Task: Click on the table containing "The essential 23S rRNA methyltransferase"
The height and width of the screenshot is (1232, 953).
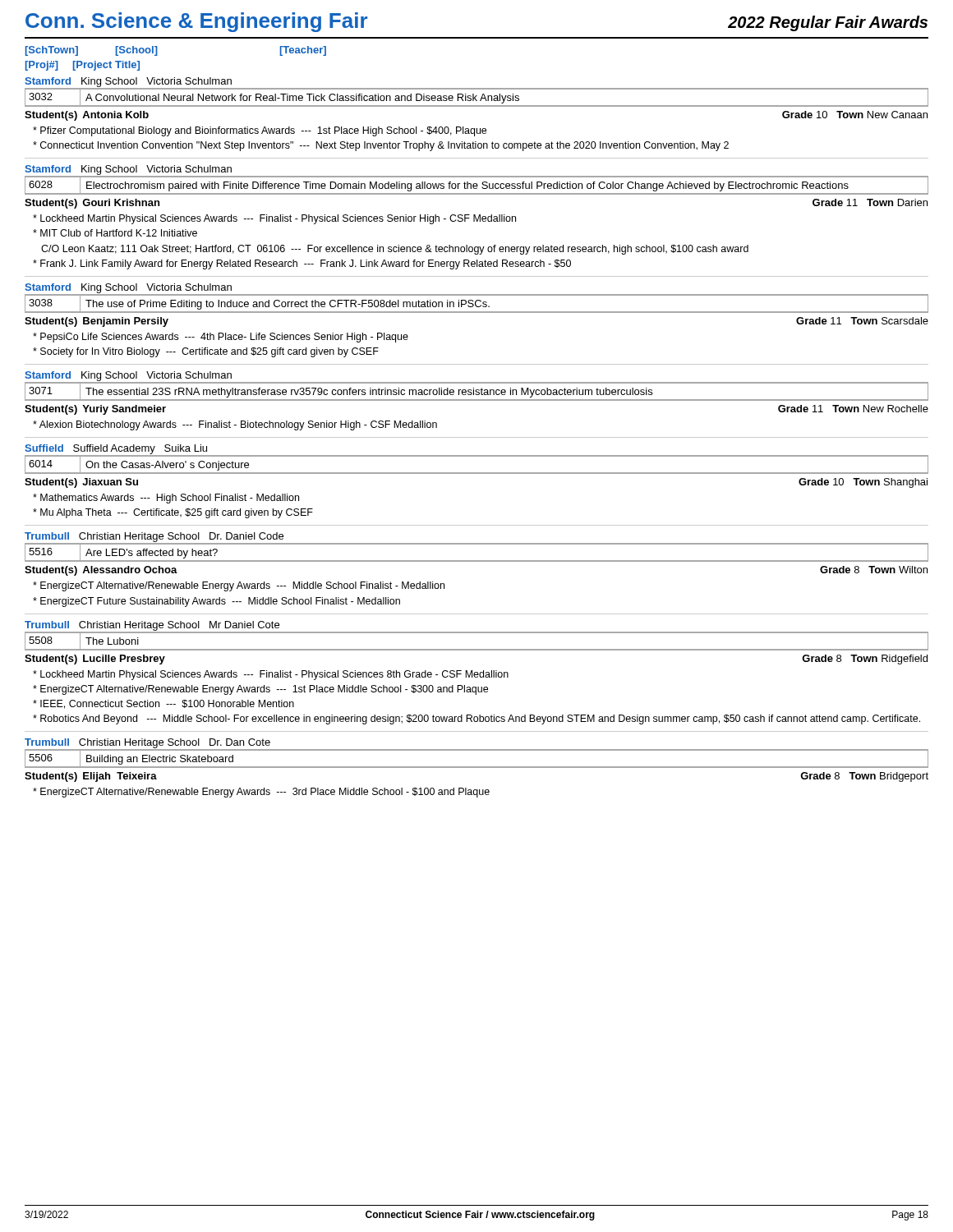Action: (x=476, y=391)
